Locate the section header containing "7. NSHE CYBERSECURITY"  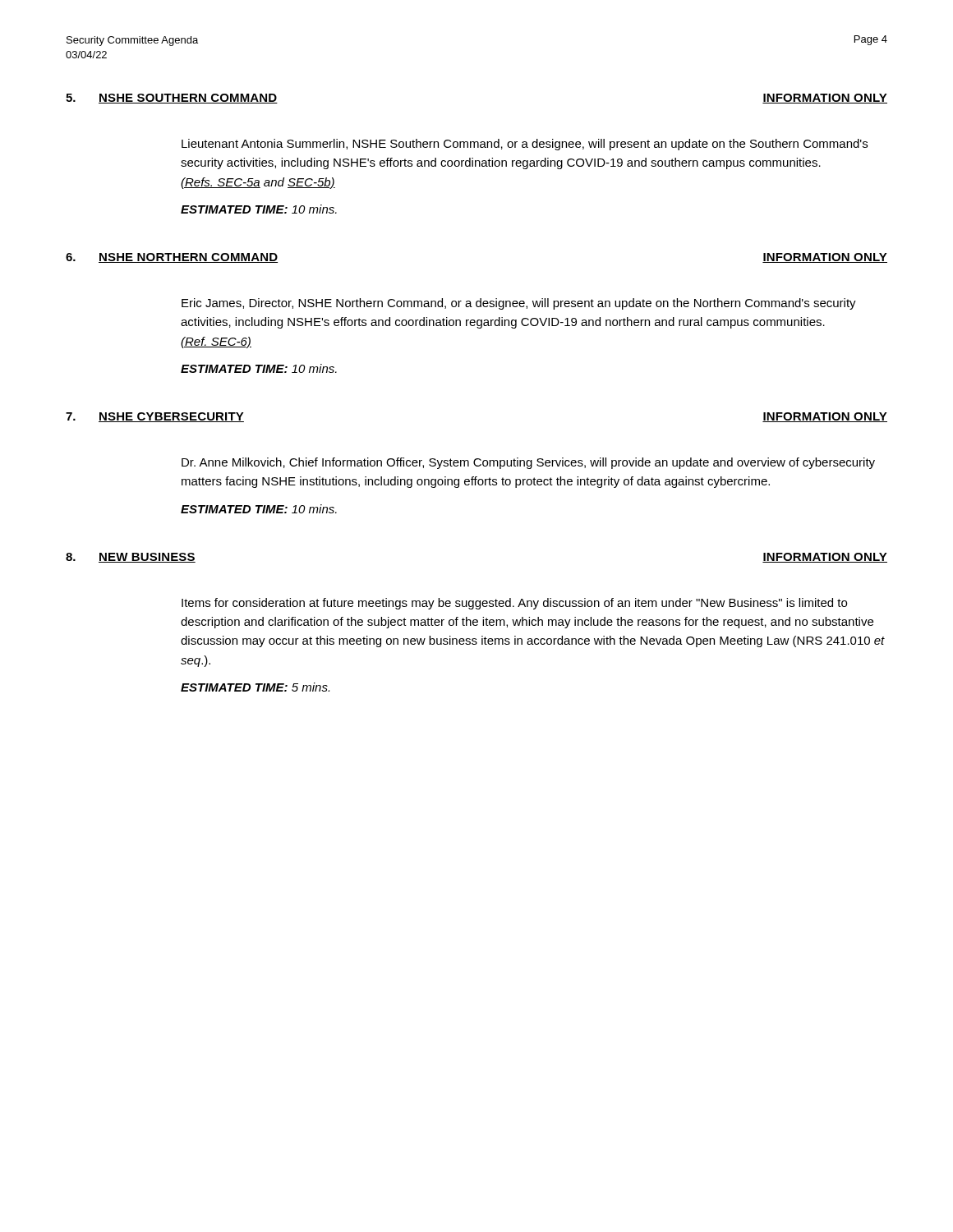coord(170,417)
